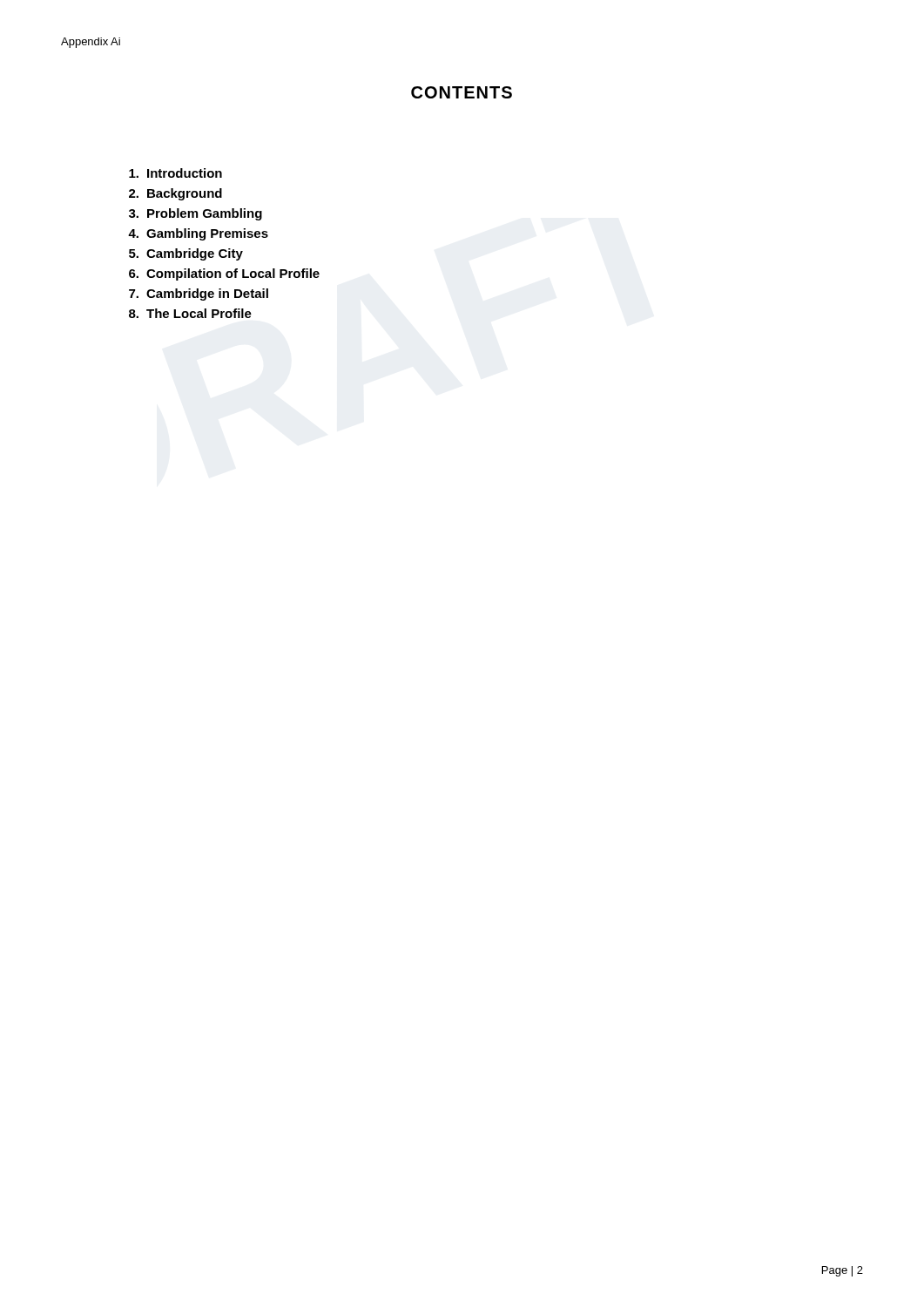
Task: Navigate to the text block starting "4.Gambling Premises"
Action: click(x=191, y=233)
